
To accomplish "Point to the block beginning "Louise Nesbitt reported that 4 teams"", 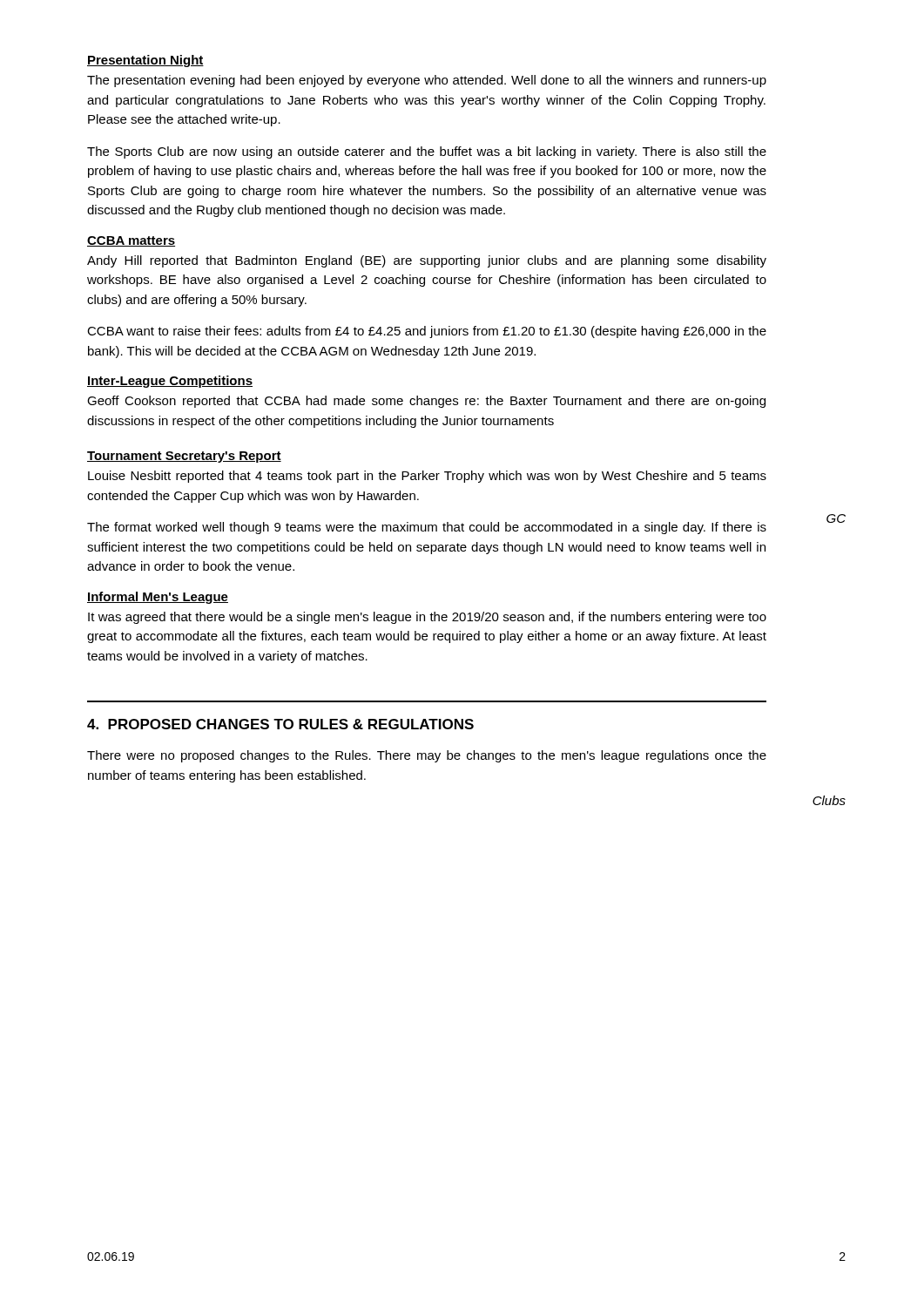I will (x=427, y=485).
